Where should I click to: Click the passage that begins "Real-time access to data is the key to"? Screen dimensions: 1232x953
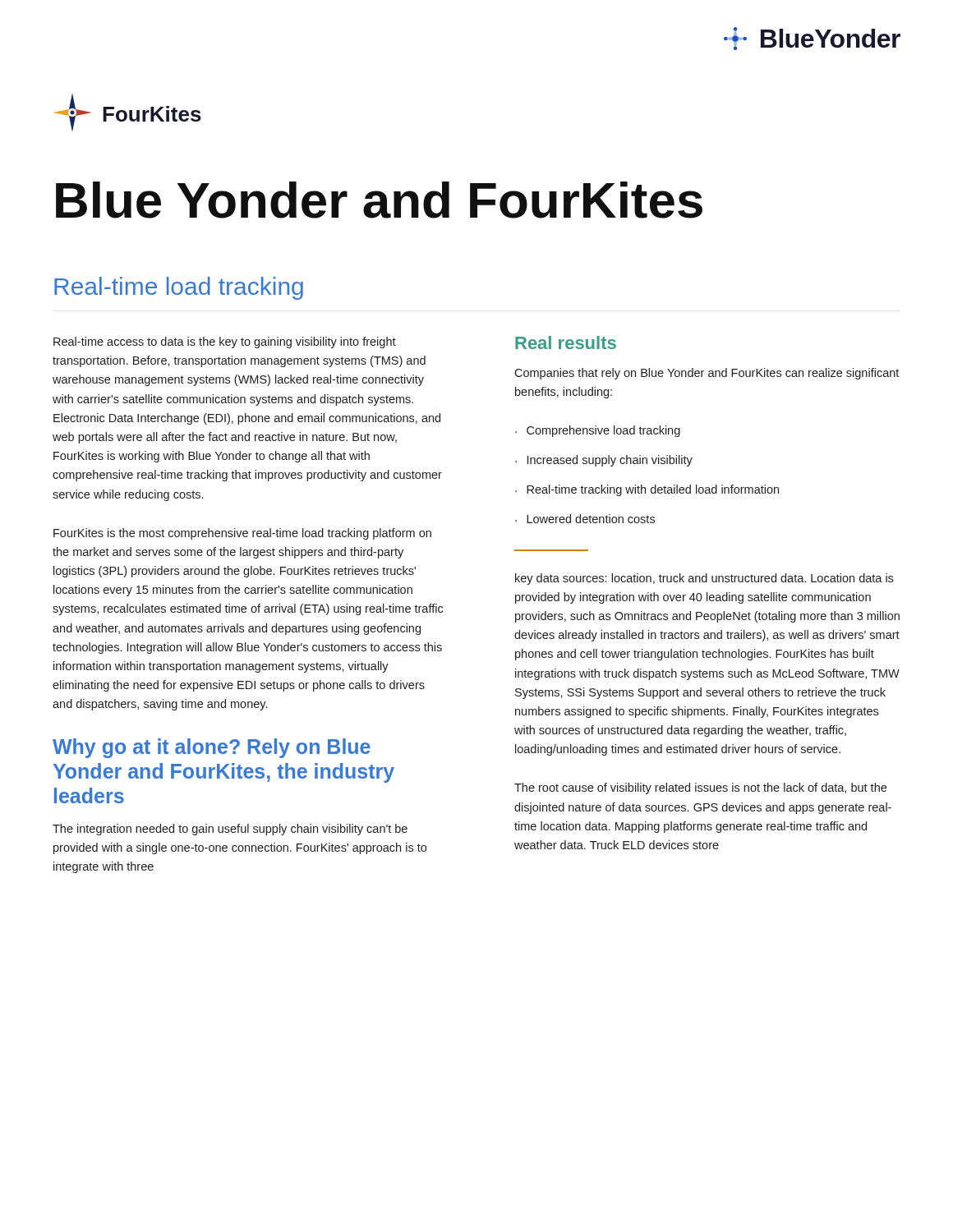247,418
